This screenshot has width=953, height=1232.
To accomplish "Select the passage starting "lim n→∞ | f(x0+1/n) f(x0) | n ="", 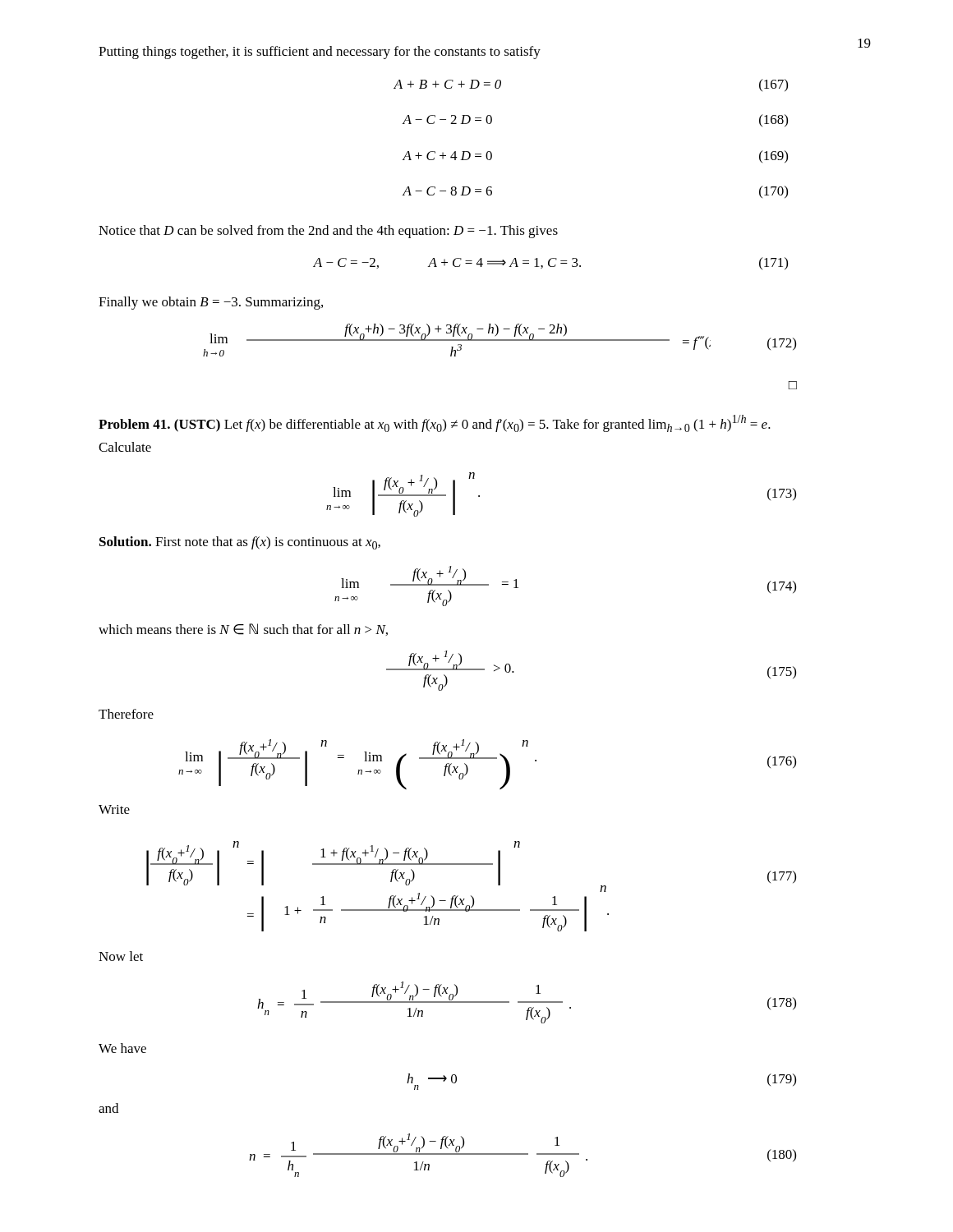I will [x=448, y=761].
